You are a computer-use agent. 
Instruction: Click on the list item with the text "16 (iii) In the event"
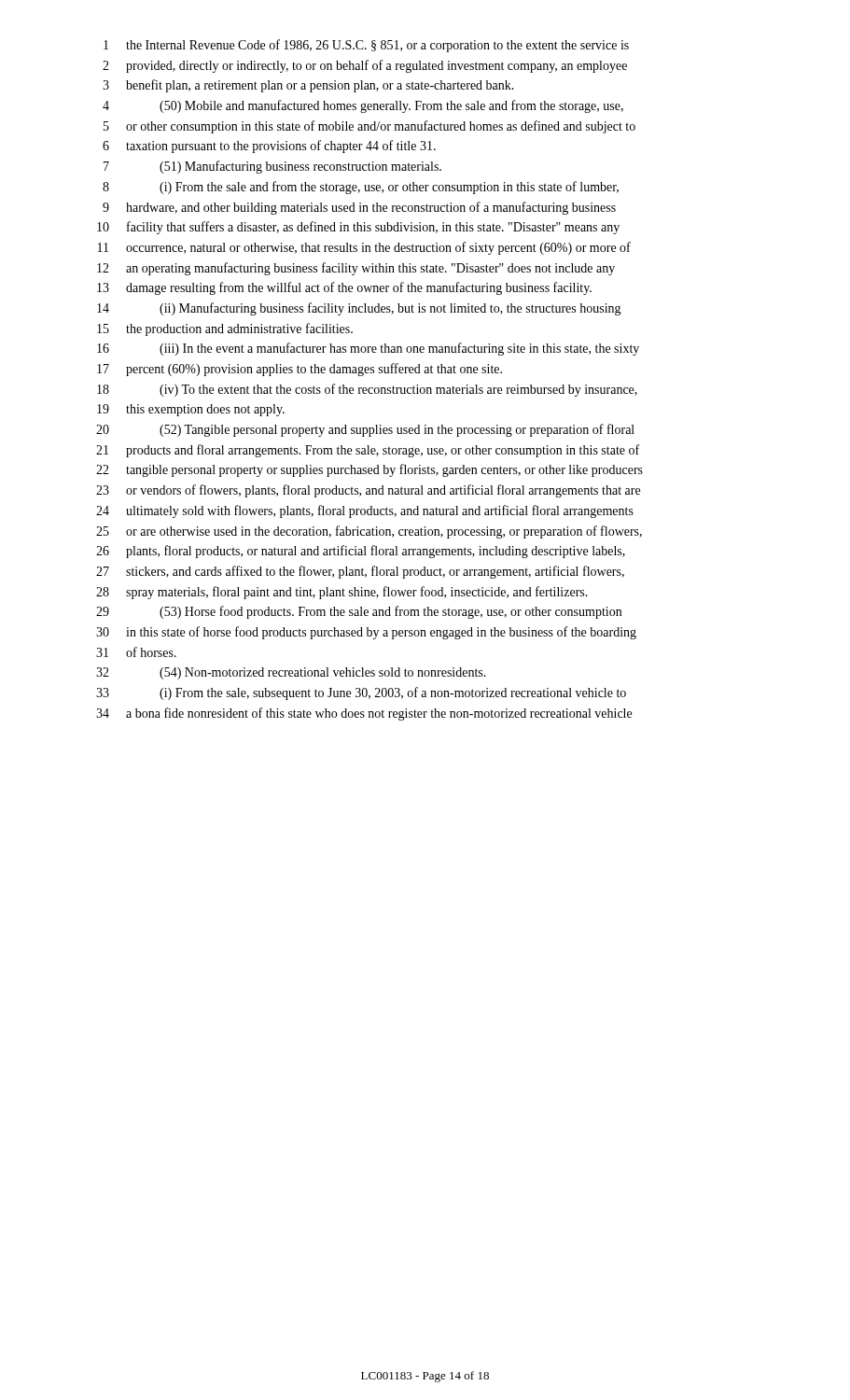click(431, 349)
